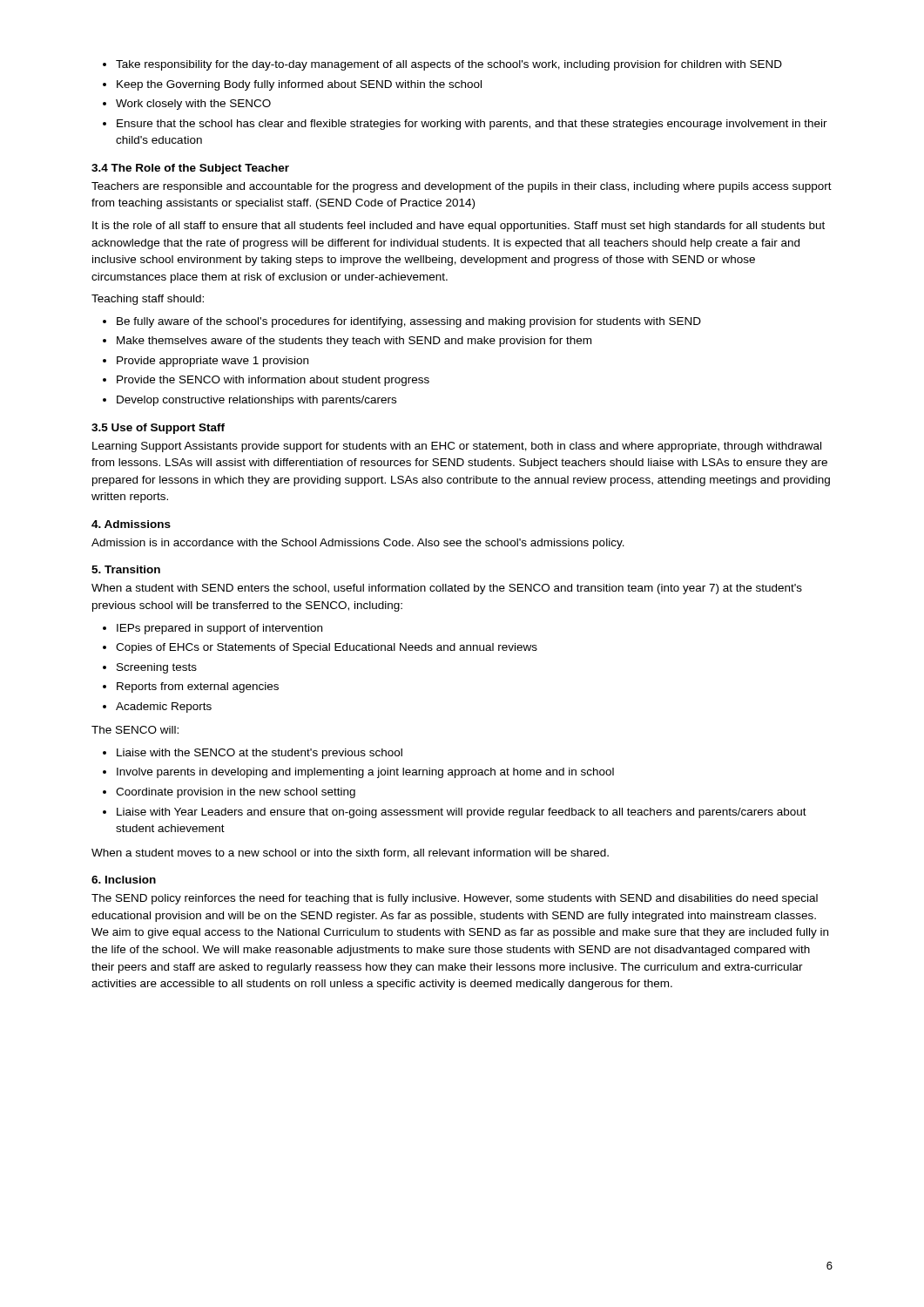Click where it says "Academic Reports"
This screenshot has height=1307, width=924.
point(164,708)
